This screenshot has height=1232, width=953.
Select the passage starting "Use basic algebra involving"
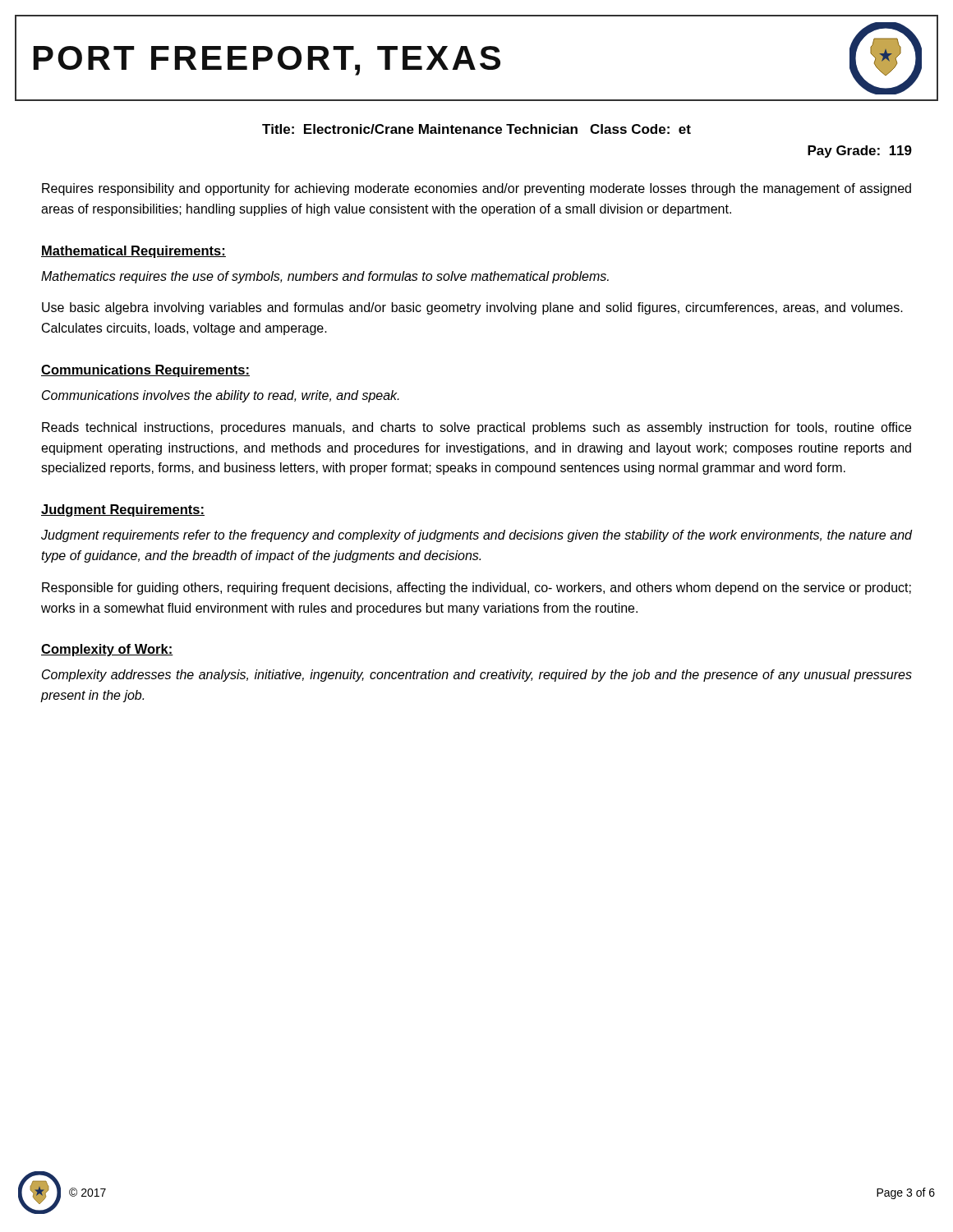pos(476,318)
